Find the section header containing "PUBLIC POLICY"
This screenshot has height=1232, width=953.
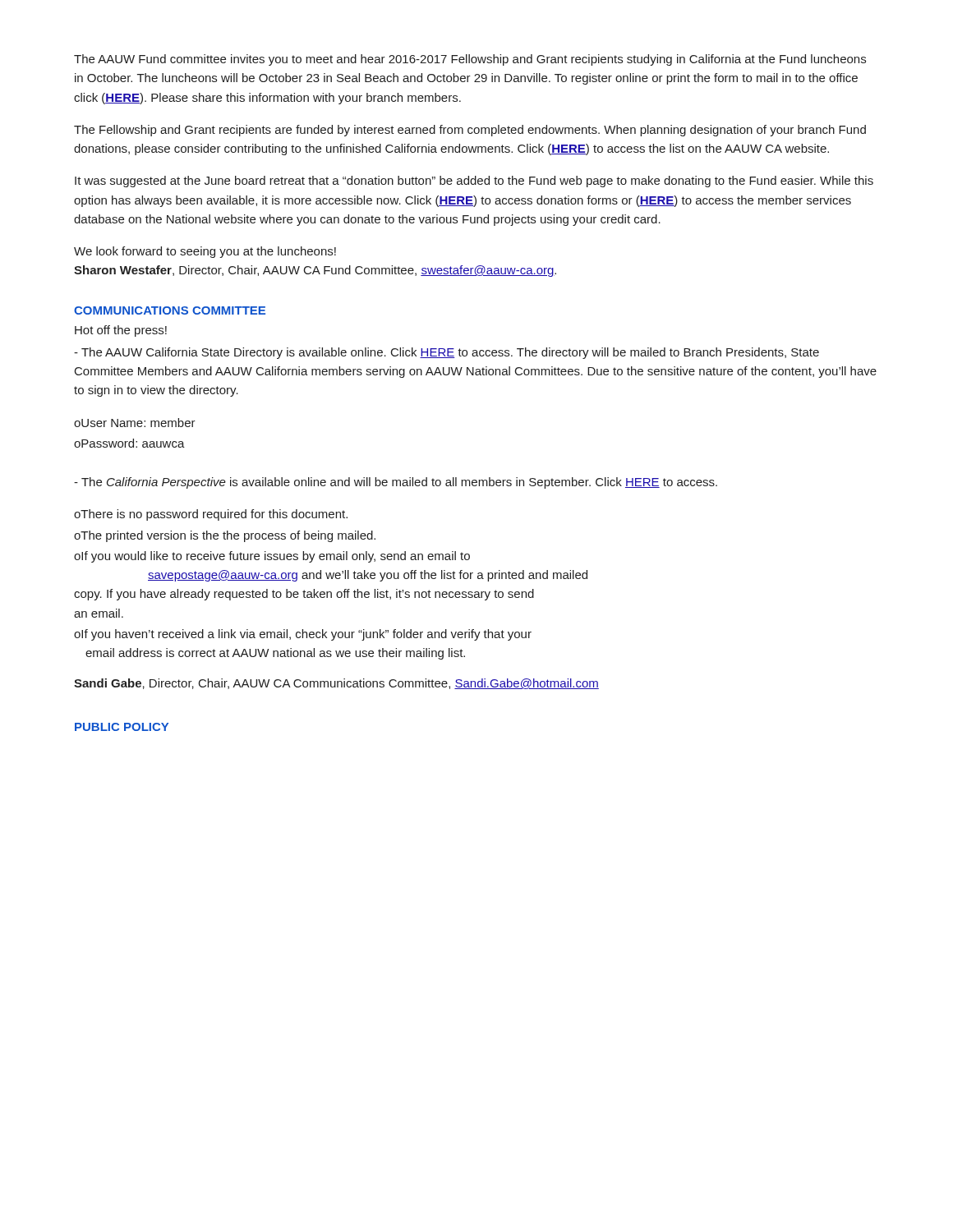coord(122,726)
